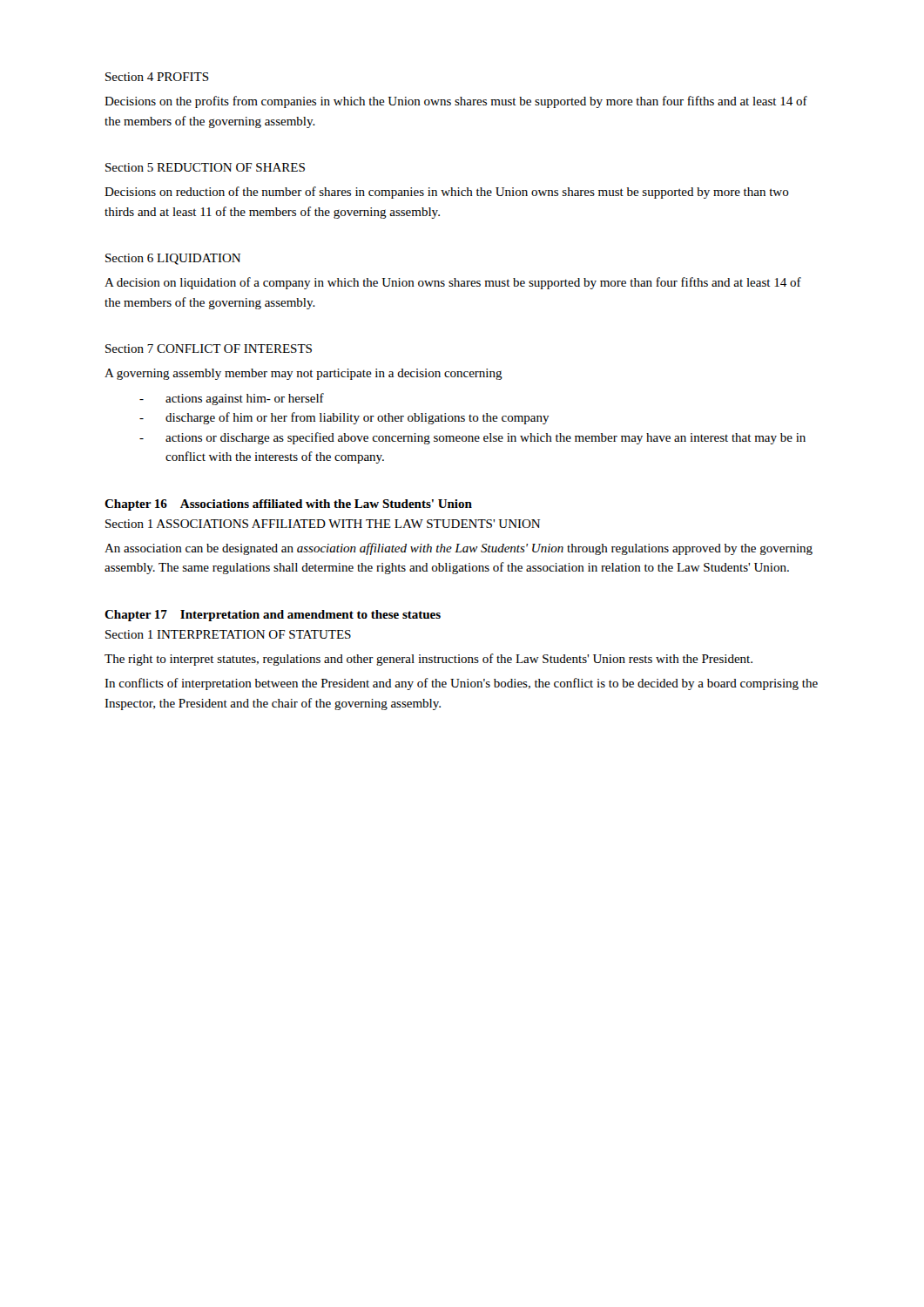Navigate to the text starting "A governing assembly member may not"
The image size is (924, 1307).
[x=462, y=373]
